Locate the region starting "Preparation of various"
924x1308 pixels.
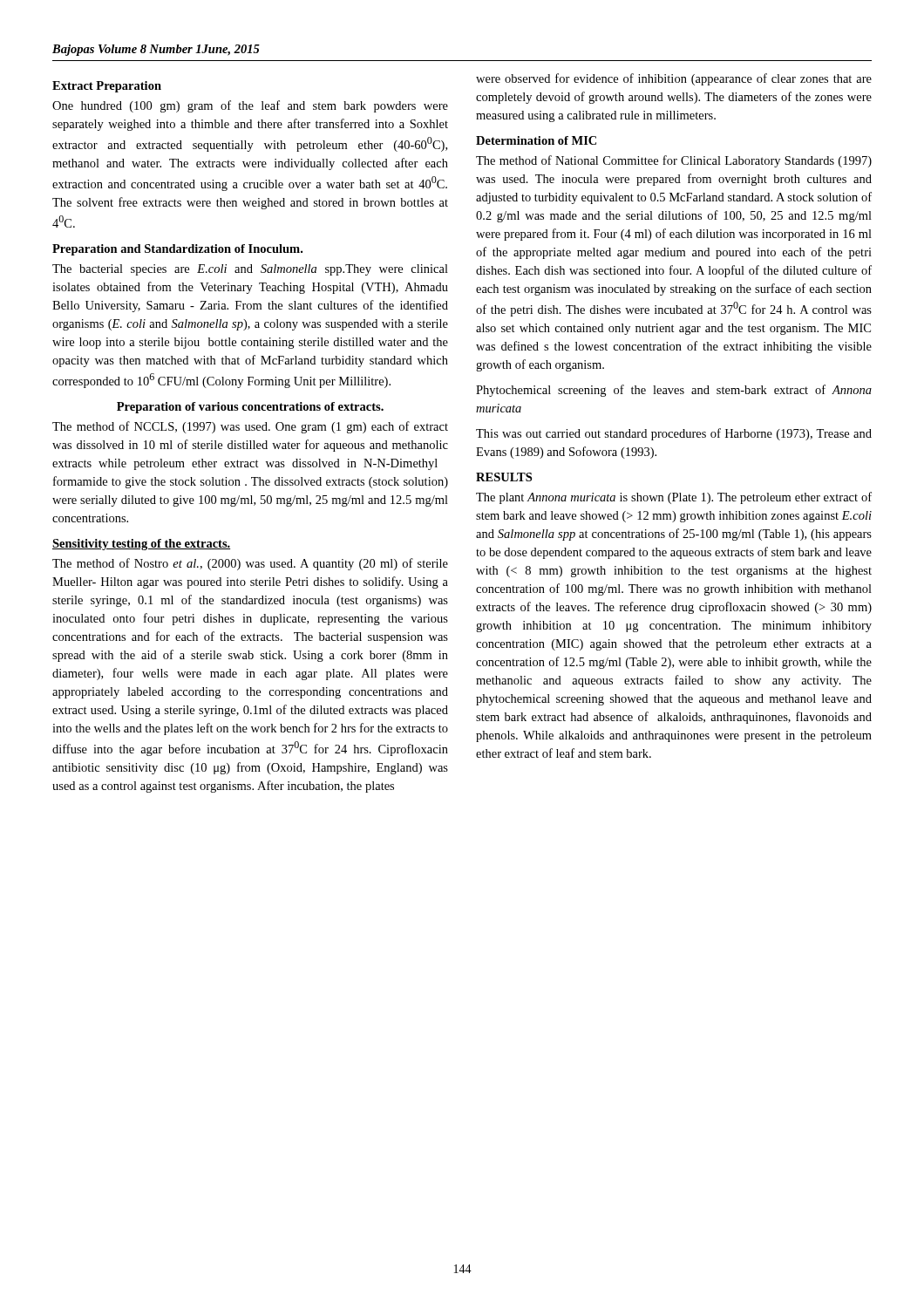[x=250, y=406]
